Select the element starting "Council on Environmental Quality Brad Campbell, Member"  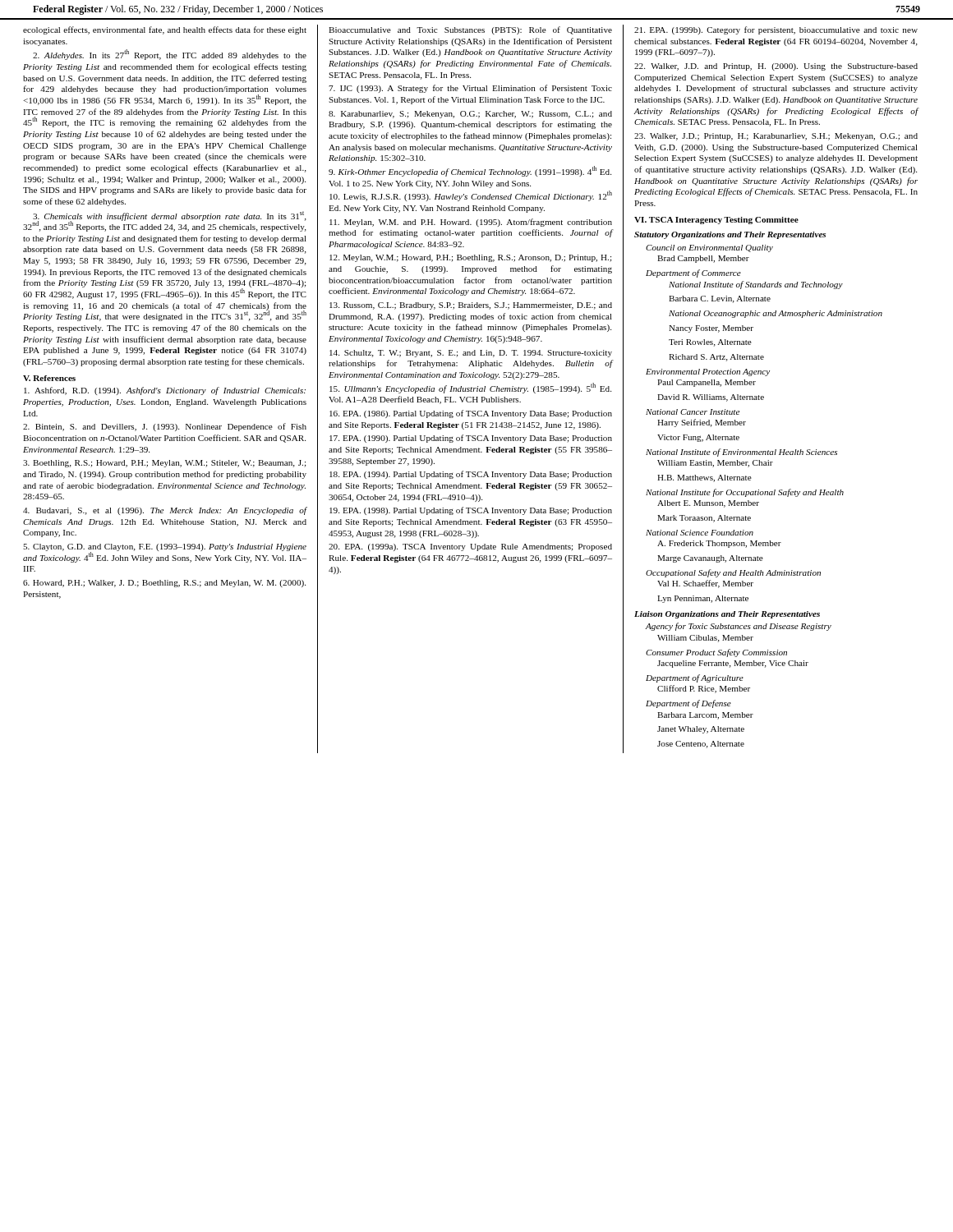(x=709, y=248)
